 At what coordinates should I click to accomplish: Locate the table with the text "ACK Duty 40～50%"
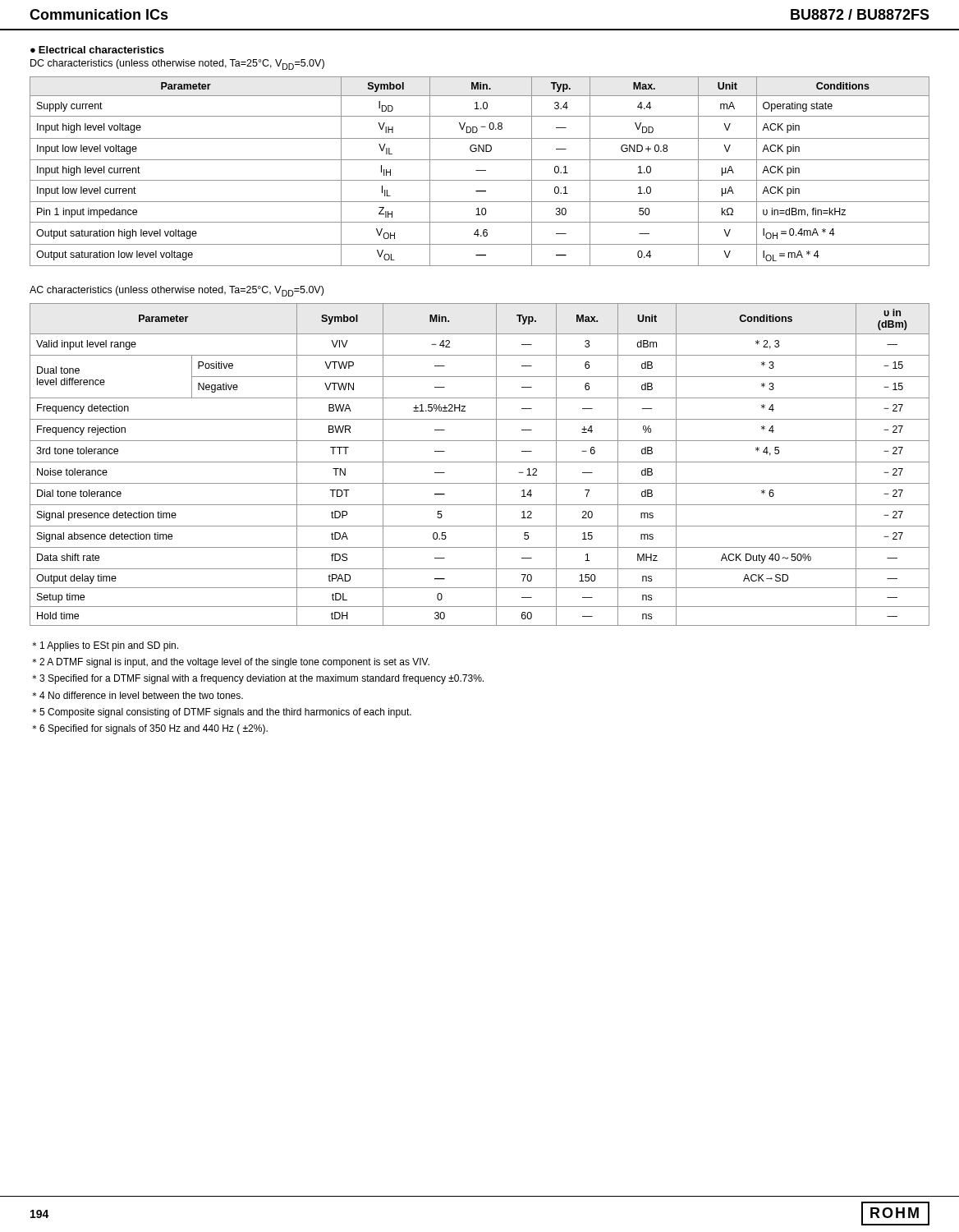tap(480, 464)
